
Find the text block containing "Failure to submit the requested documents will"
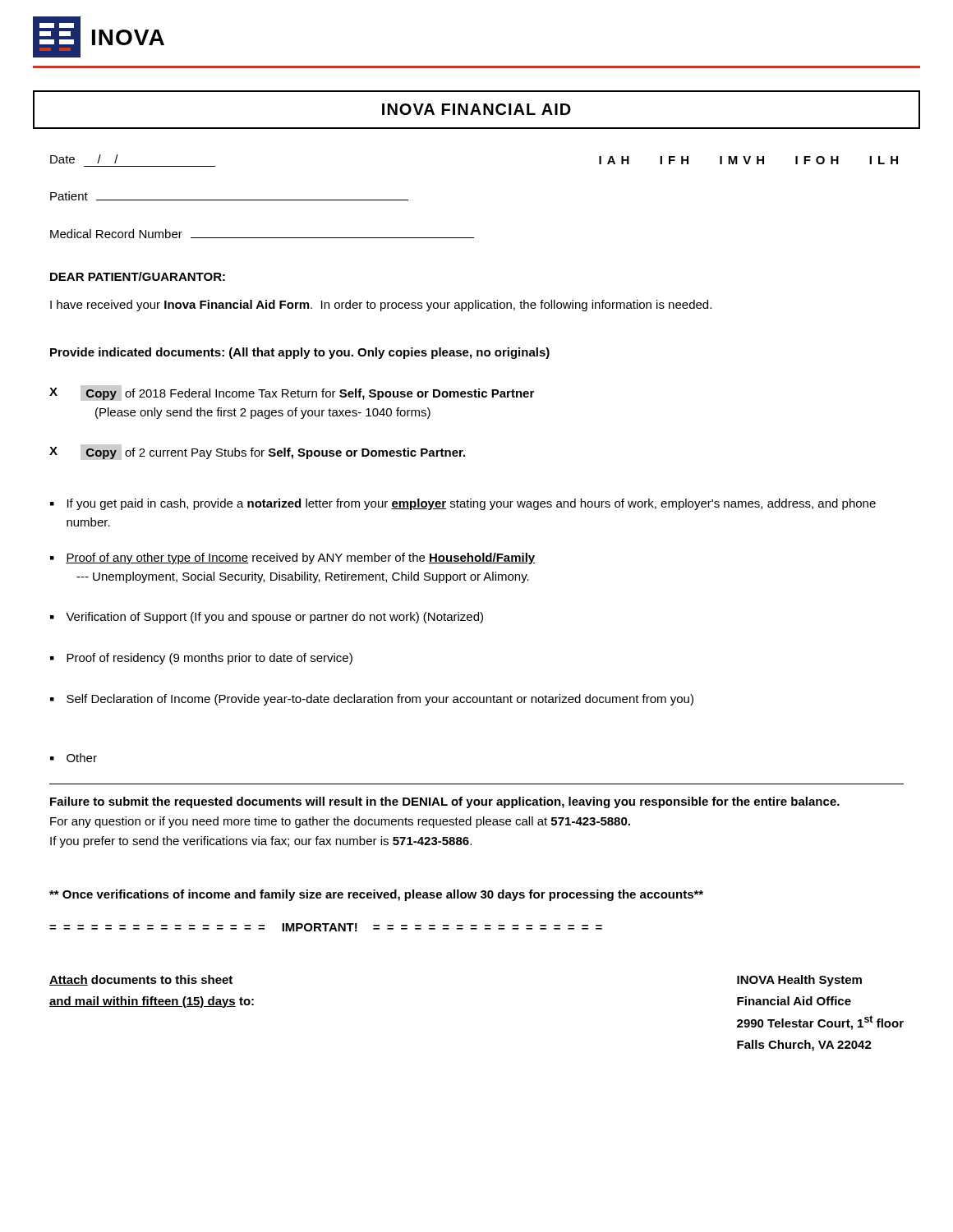445,821
